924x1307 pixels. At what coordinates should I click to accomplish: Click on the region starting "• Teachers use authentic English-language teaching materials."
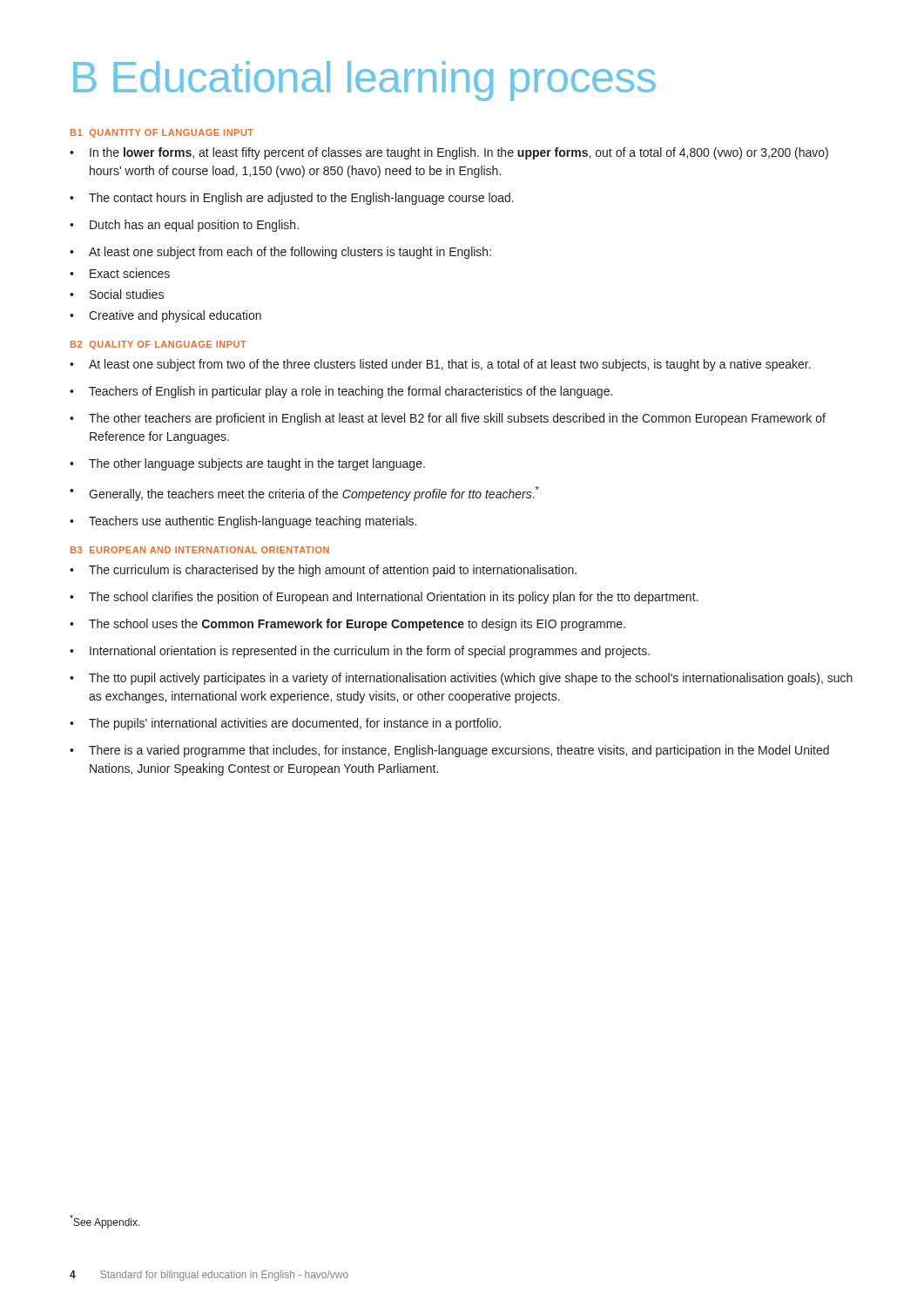244,521
